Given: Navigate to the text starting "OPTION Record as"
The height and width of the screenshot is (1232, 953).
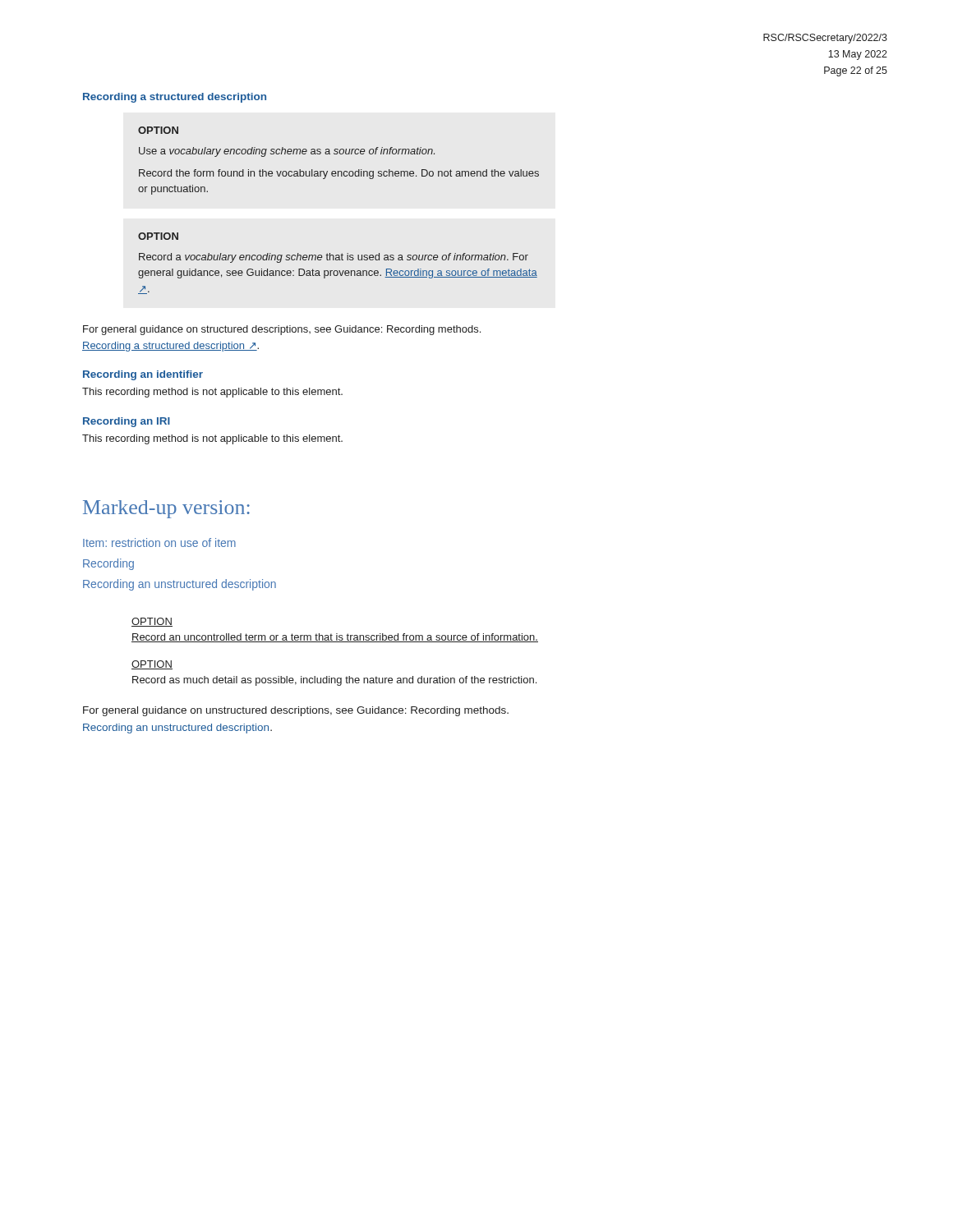Looking at the screenshot, I should pyautogui.click(x=386, y=673).
